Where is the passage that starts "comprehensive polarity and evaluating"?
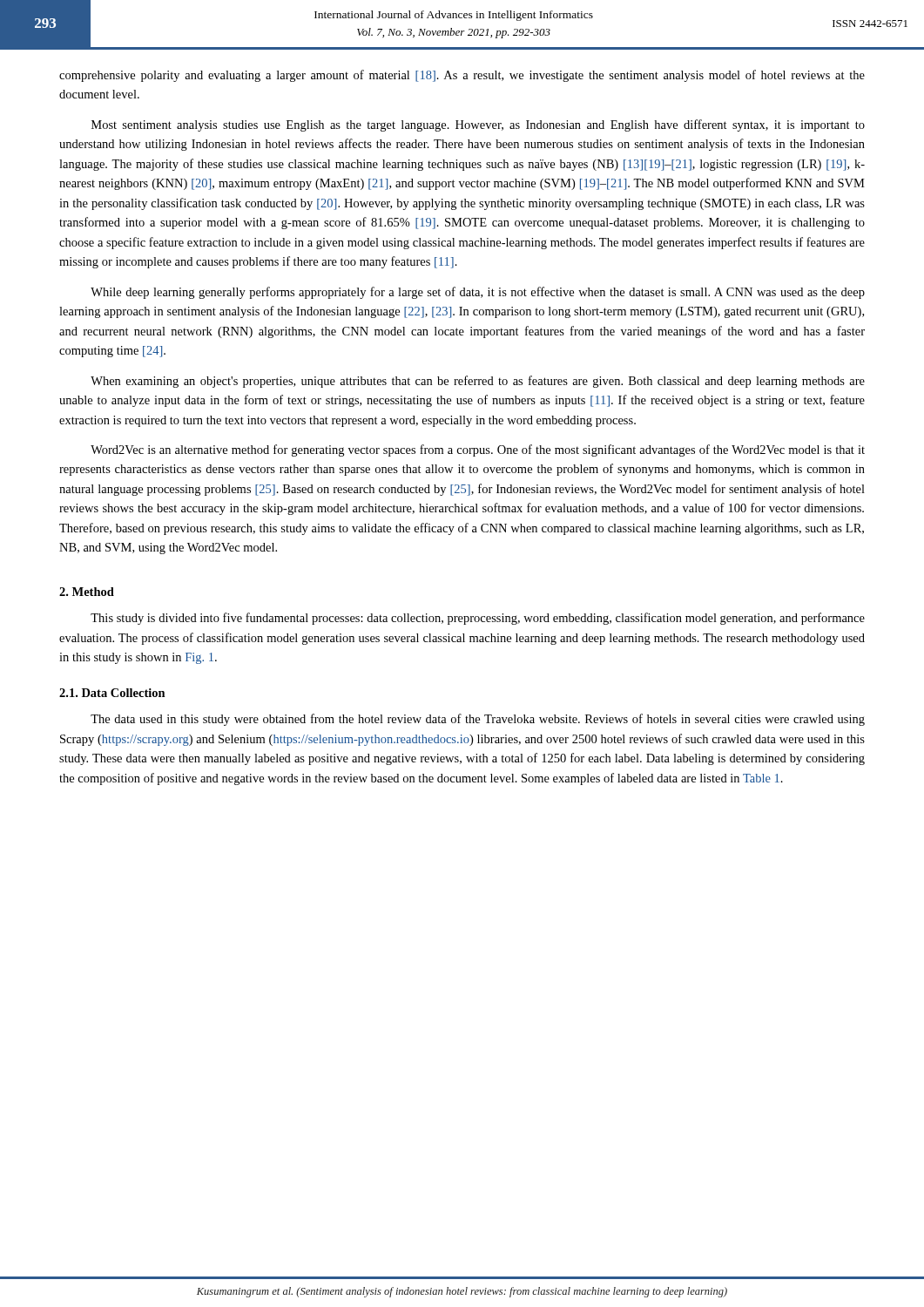924x1307 pixels. point(462,85)
